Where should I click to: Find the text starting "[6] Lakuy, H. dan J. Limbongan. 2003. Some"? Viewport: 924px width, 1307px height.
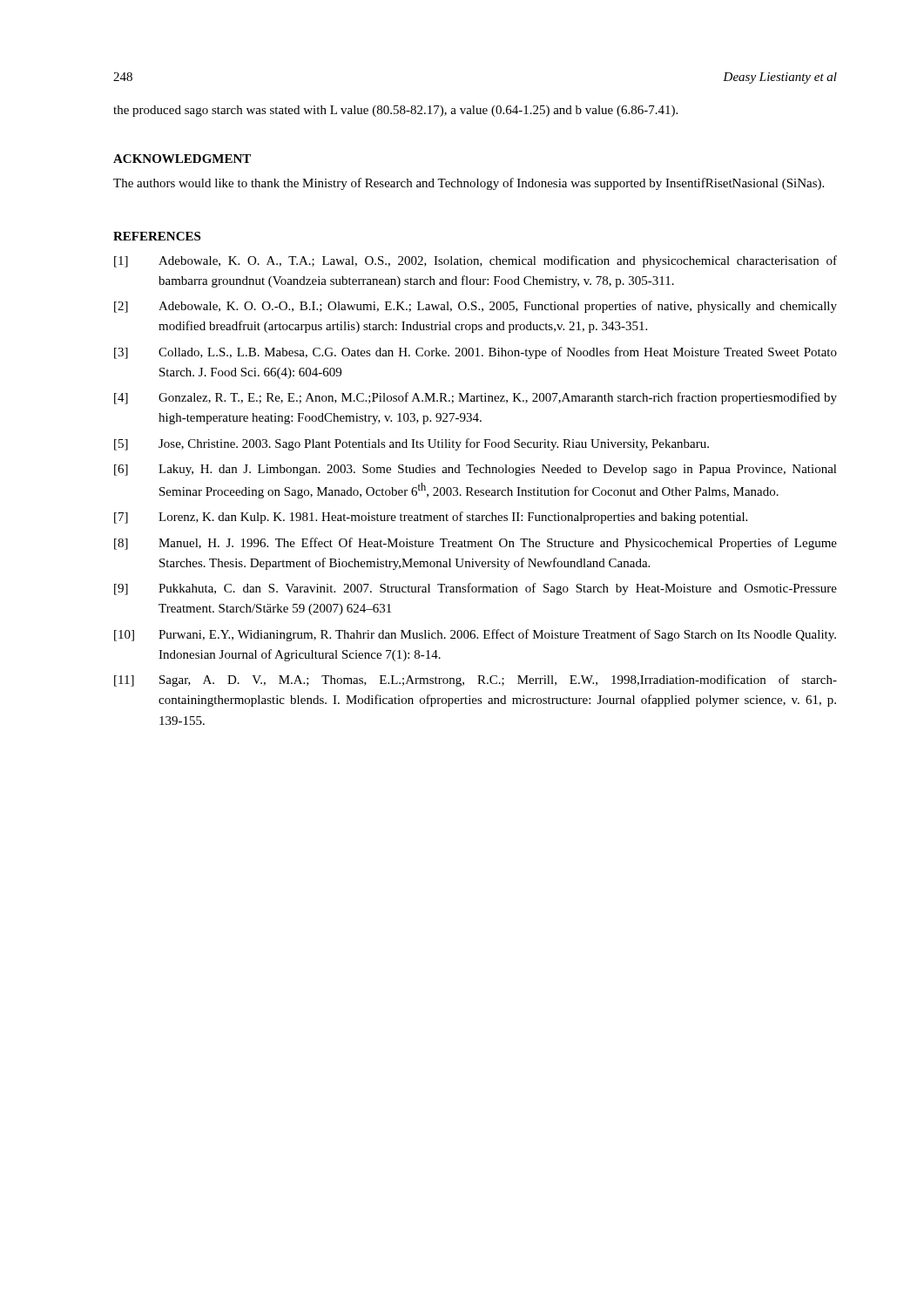[x=475, y=481]
